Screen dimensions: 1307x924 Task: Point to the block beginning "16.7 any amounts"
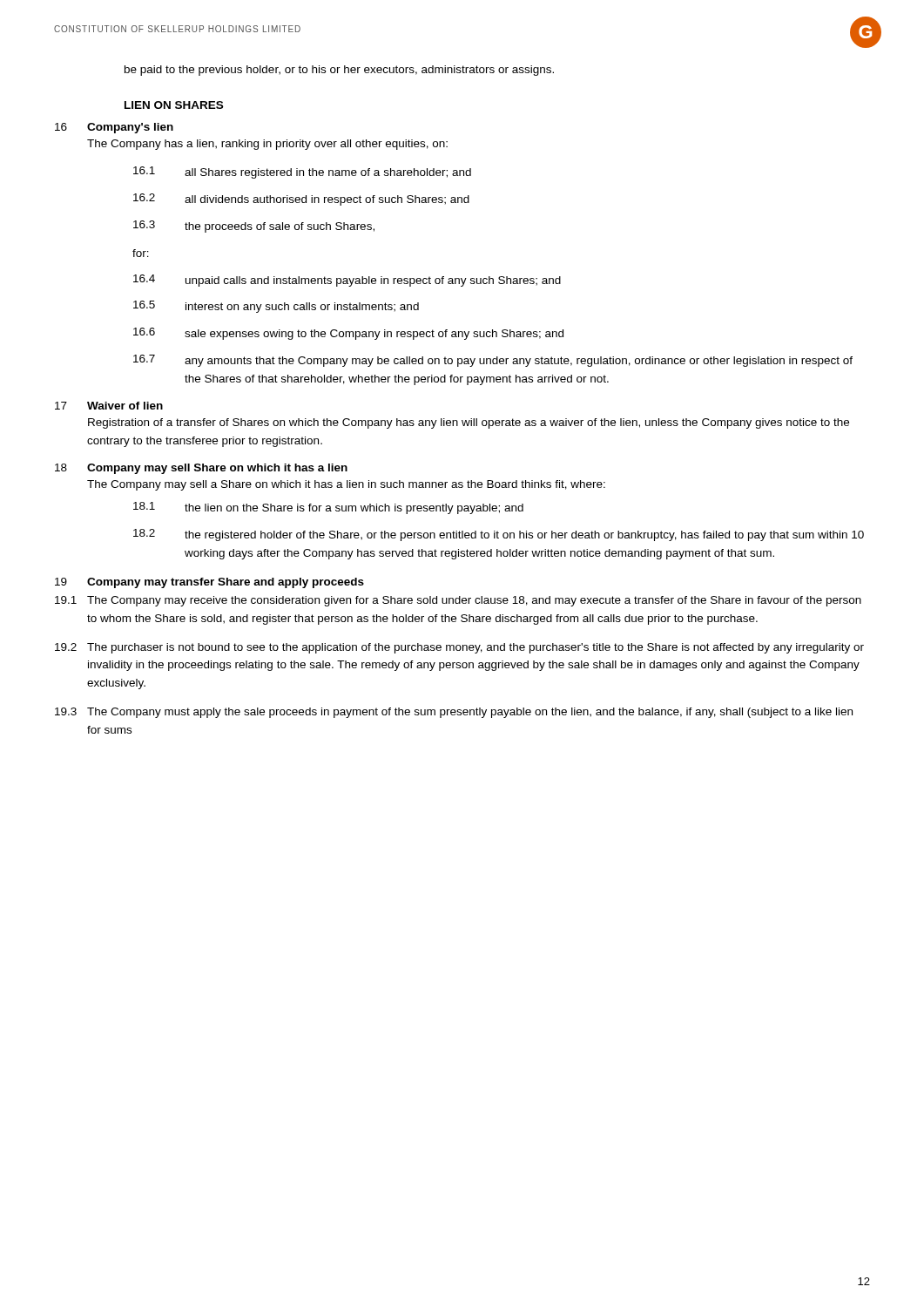pos(501,370)
